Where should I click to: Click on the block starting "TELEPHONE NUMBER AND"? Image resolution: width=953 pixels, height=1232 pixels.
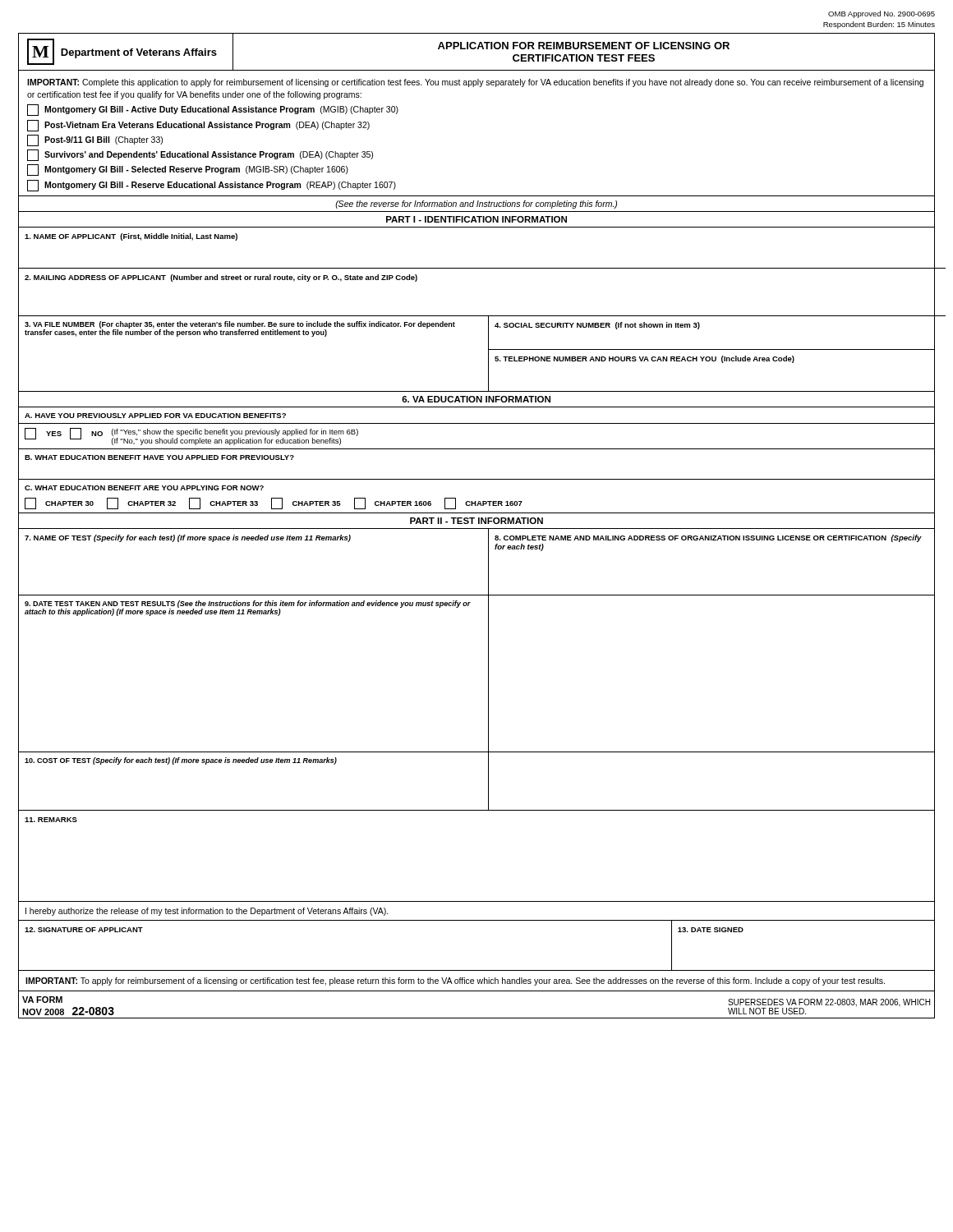point(711,368)
